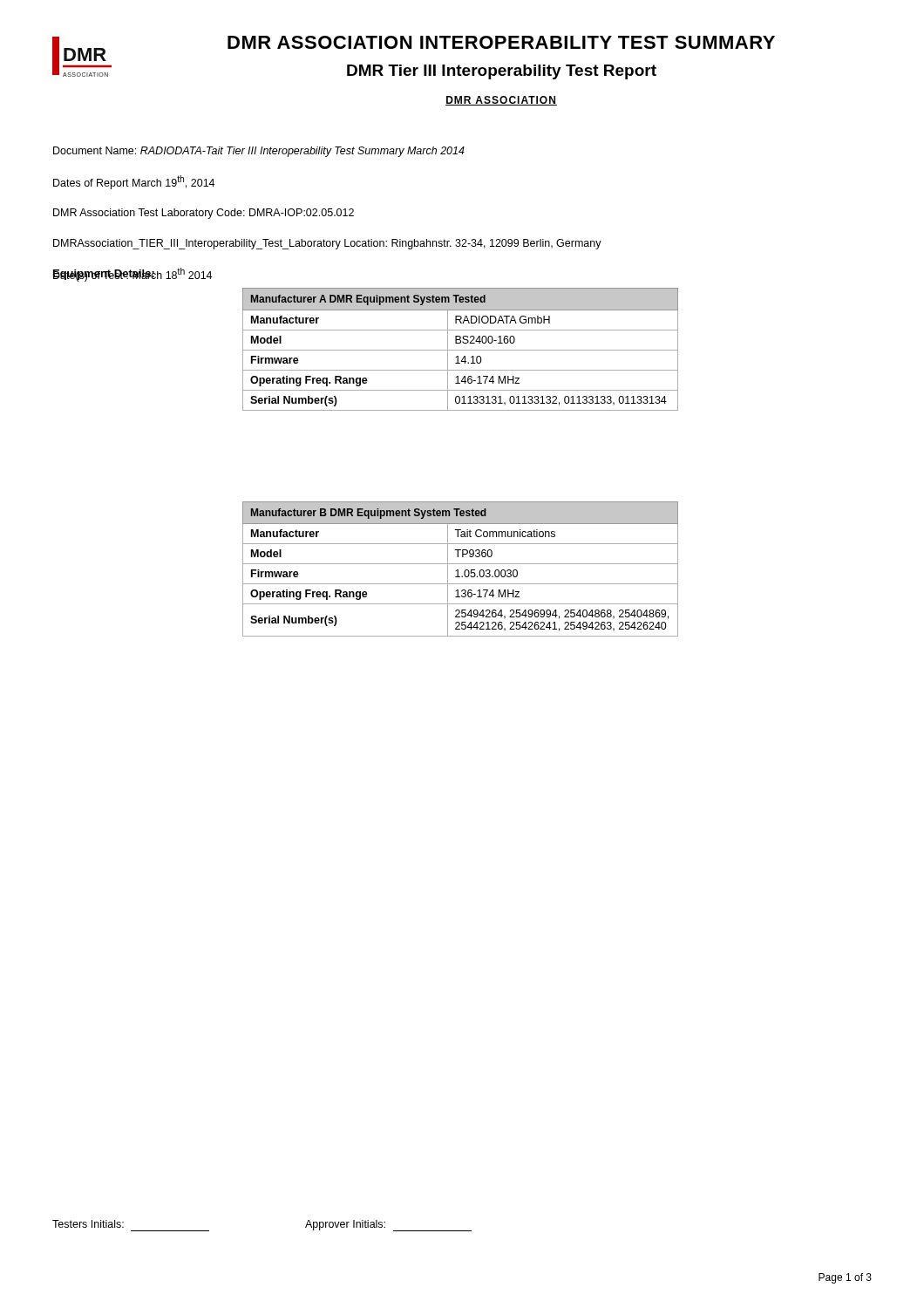Screen dimensions: 1308x924
Task: Point to "Equipment Details:"
Action: (104, 273)
